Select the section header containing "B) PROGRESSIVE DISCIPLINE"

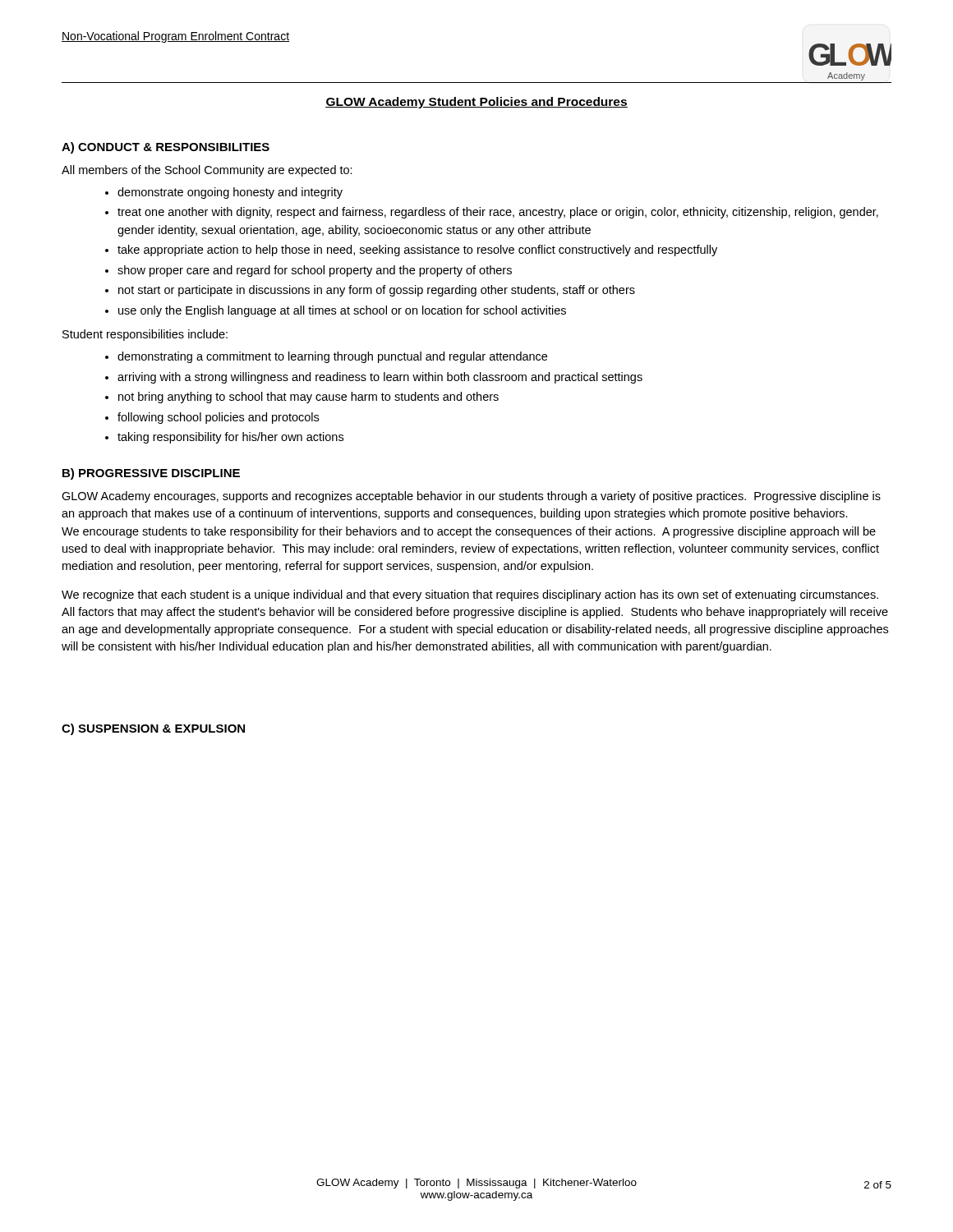point(151,473)
